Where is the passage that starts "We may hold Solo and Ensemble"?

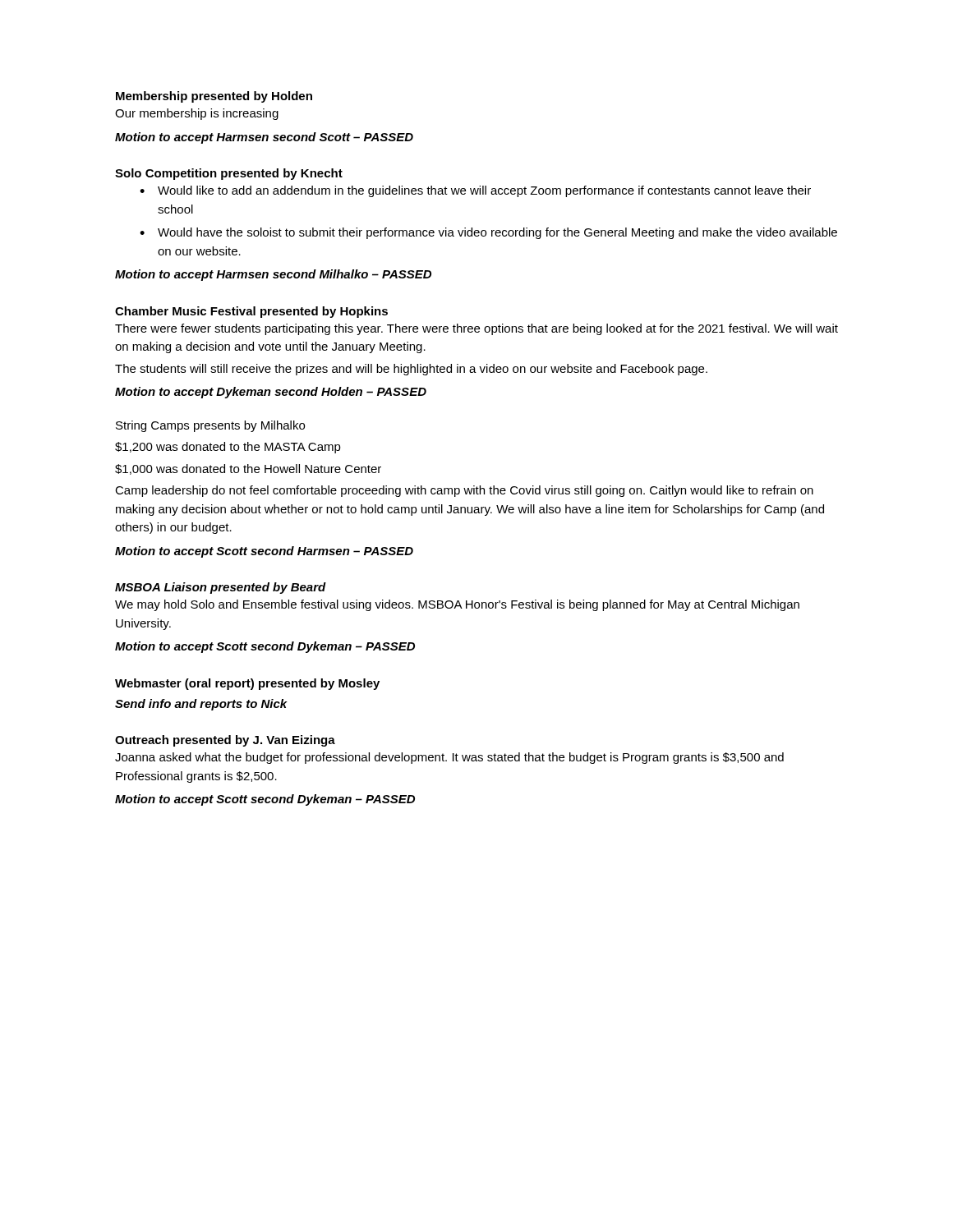click(x=458, y=613)
